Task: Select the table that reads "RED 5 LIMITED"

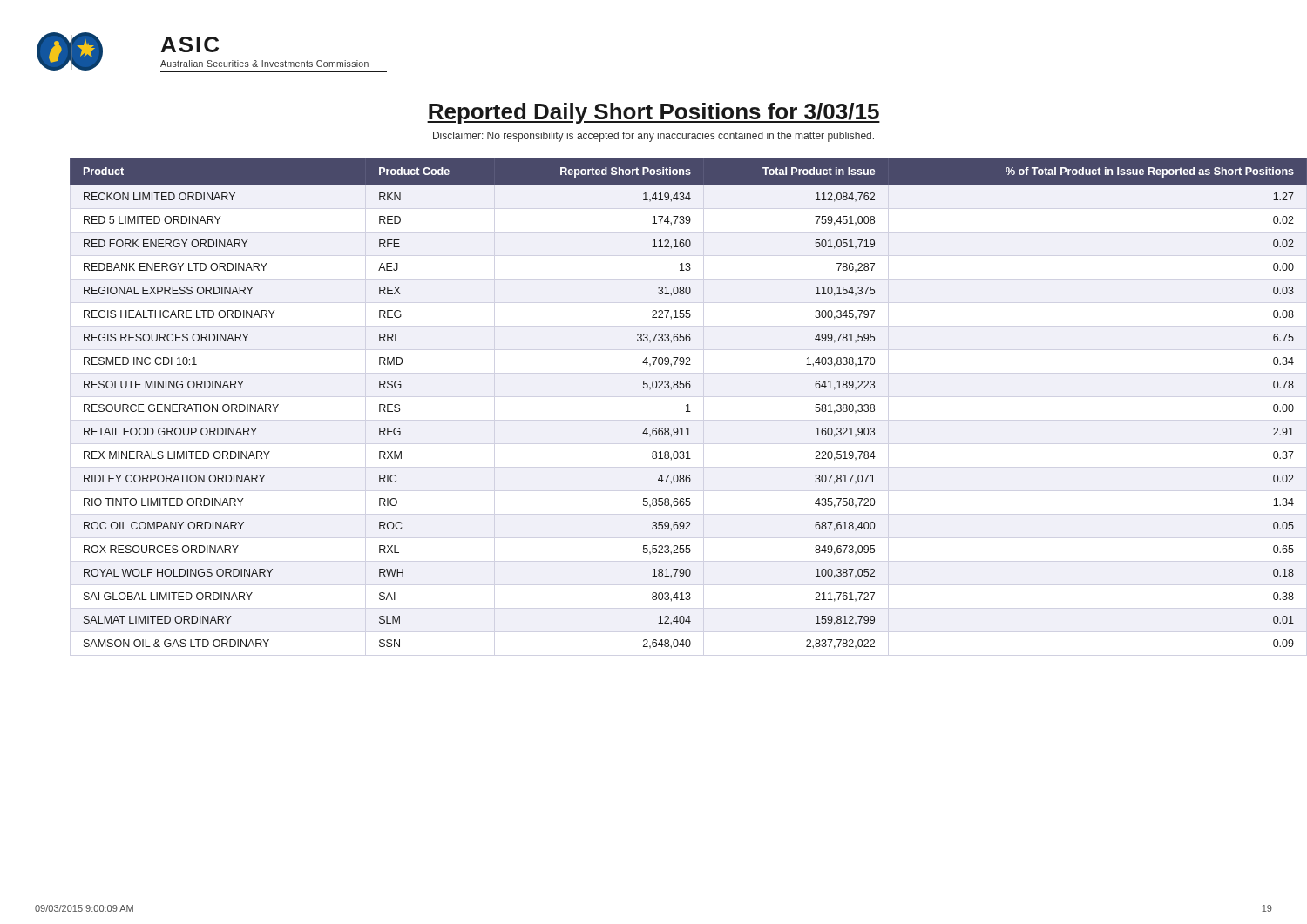Action: 654,407
